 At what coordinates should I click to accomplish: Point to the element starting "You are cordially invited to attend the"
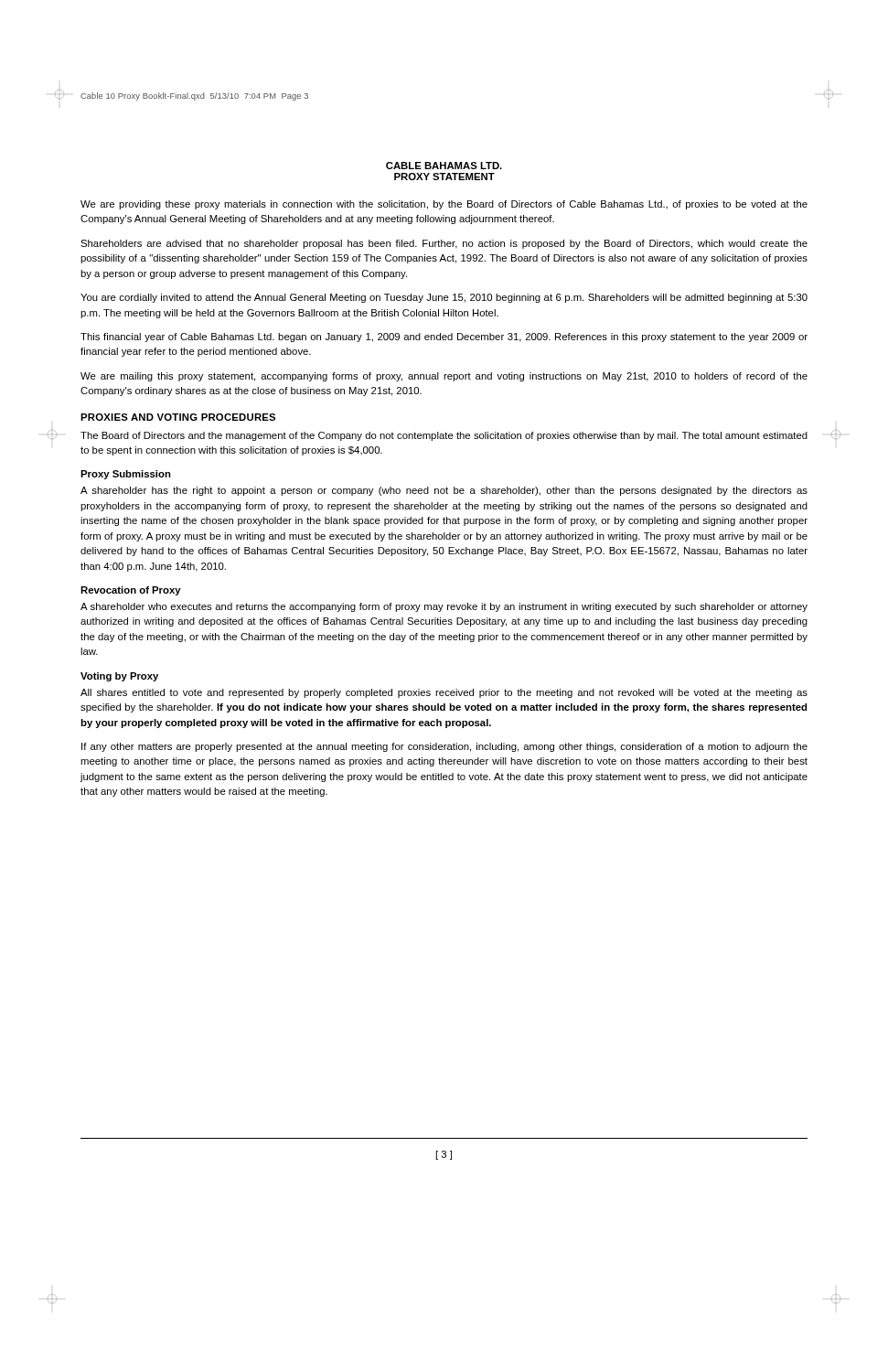point(444,305)
